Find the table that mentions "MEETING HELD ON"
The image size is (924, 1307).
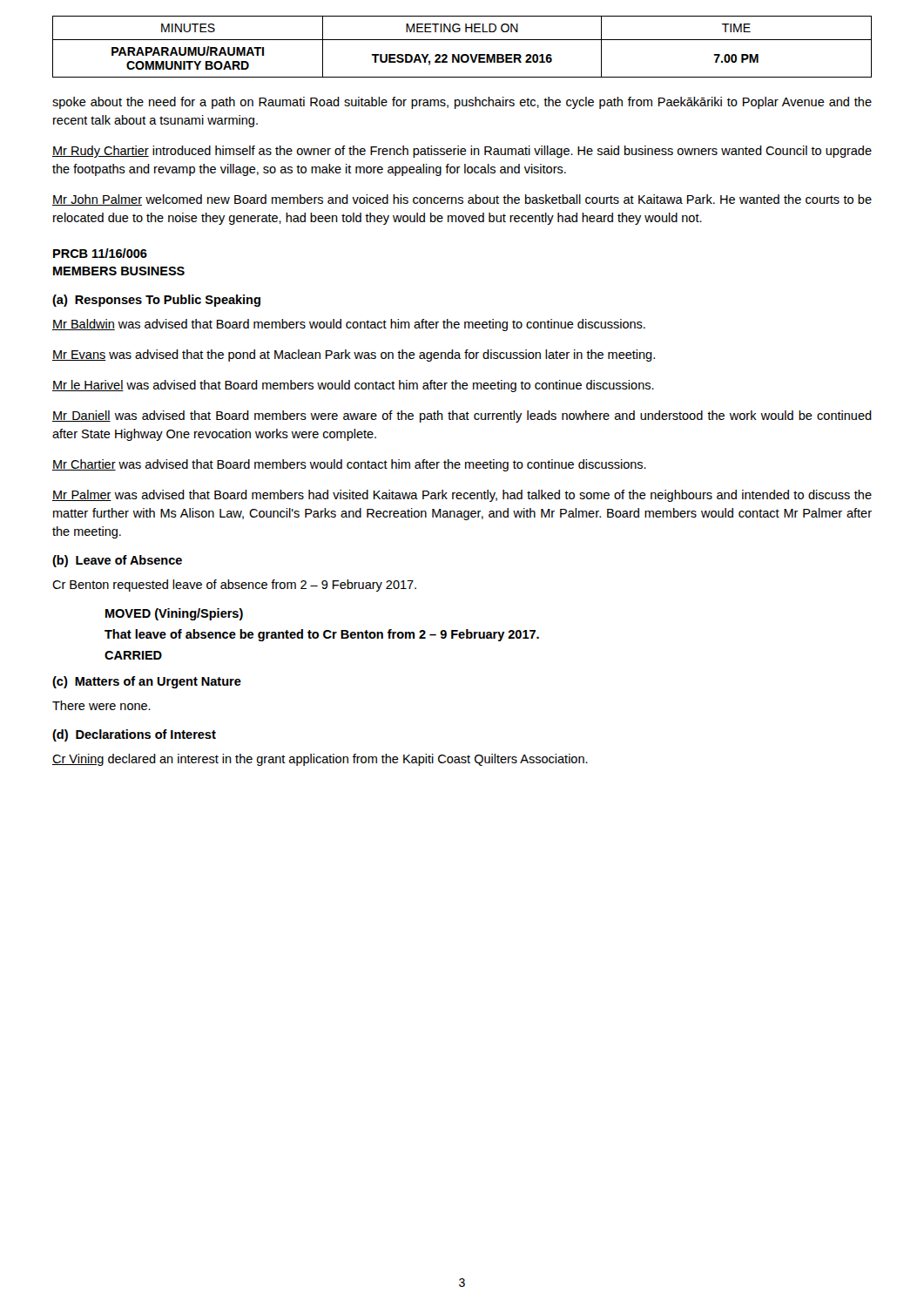tap(462, 47)
